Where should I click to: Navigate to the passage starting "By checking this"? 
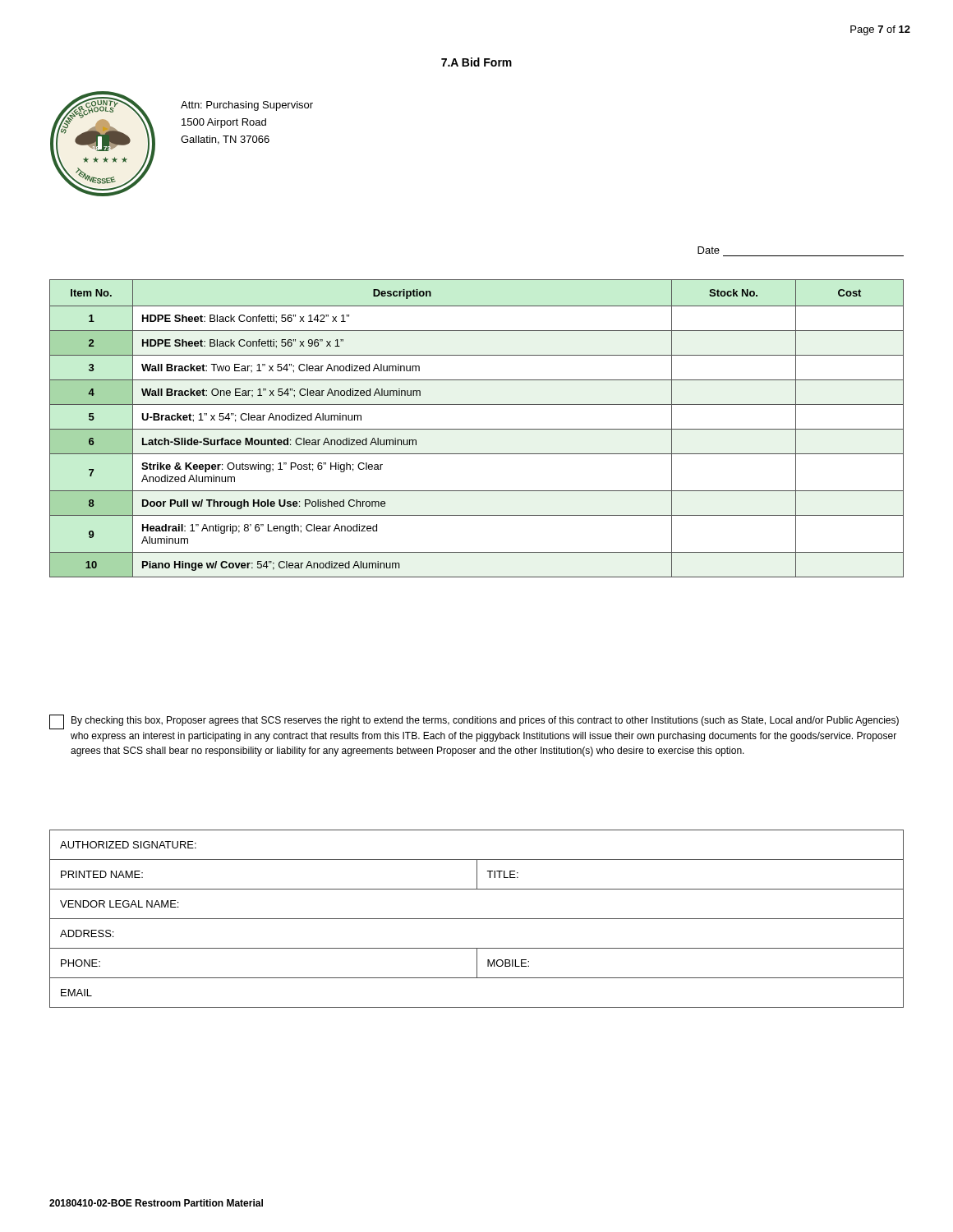tap(476, 736)
